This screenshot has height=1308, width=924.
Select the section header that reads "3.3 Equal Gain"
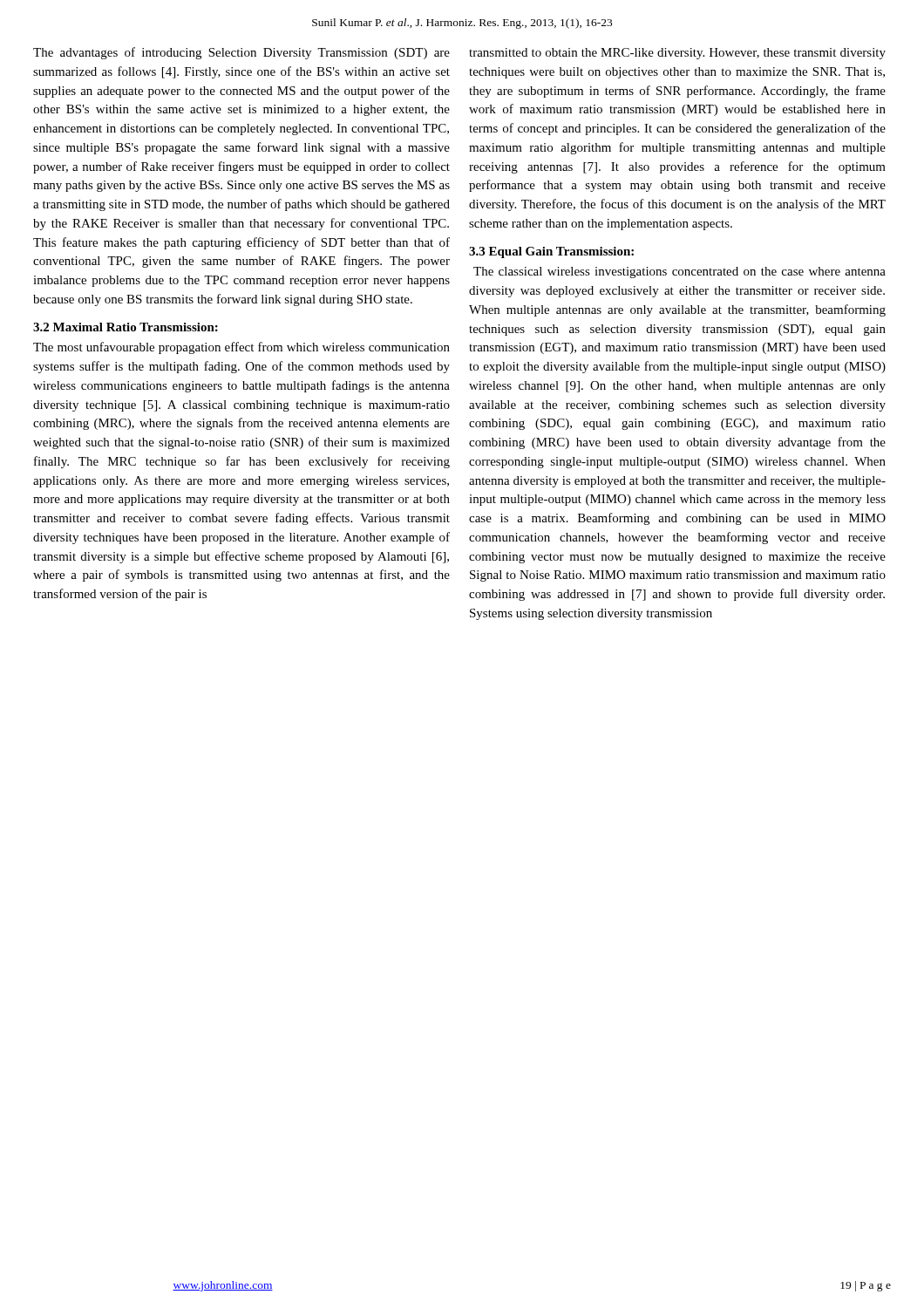pyautogui.click(x=551, y=252)
